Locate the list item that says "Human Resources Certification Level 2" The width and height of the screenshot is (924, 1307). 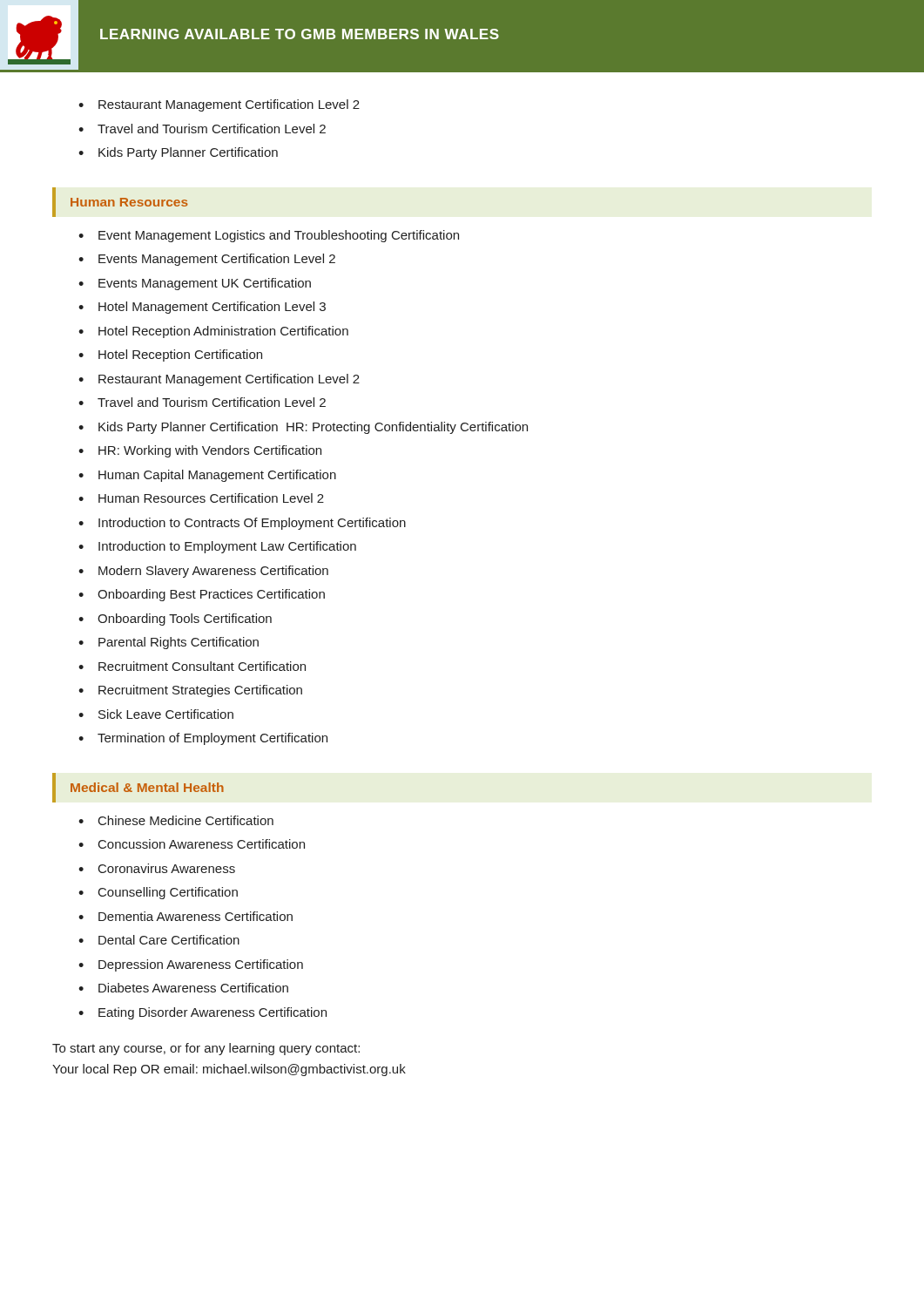pyautogui.click(x=201, y=498)
